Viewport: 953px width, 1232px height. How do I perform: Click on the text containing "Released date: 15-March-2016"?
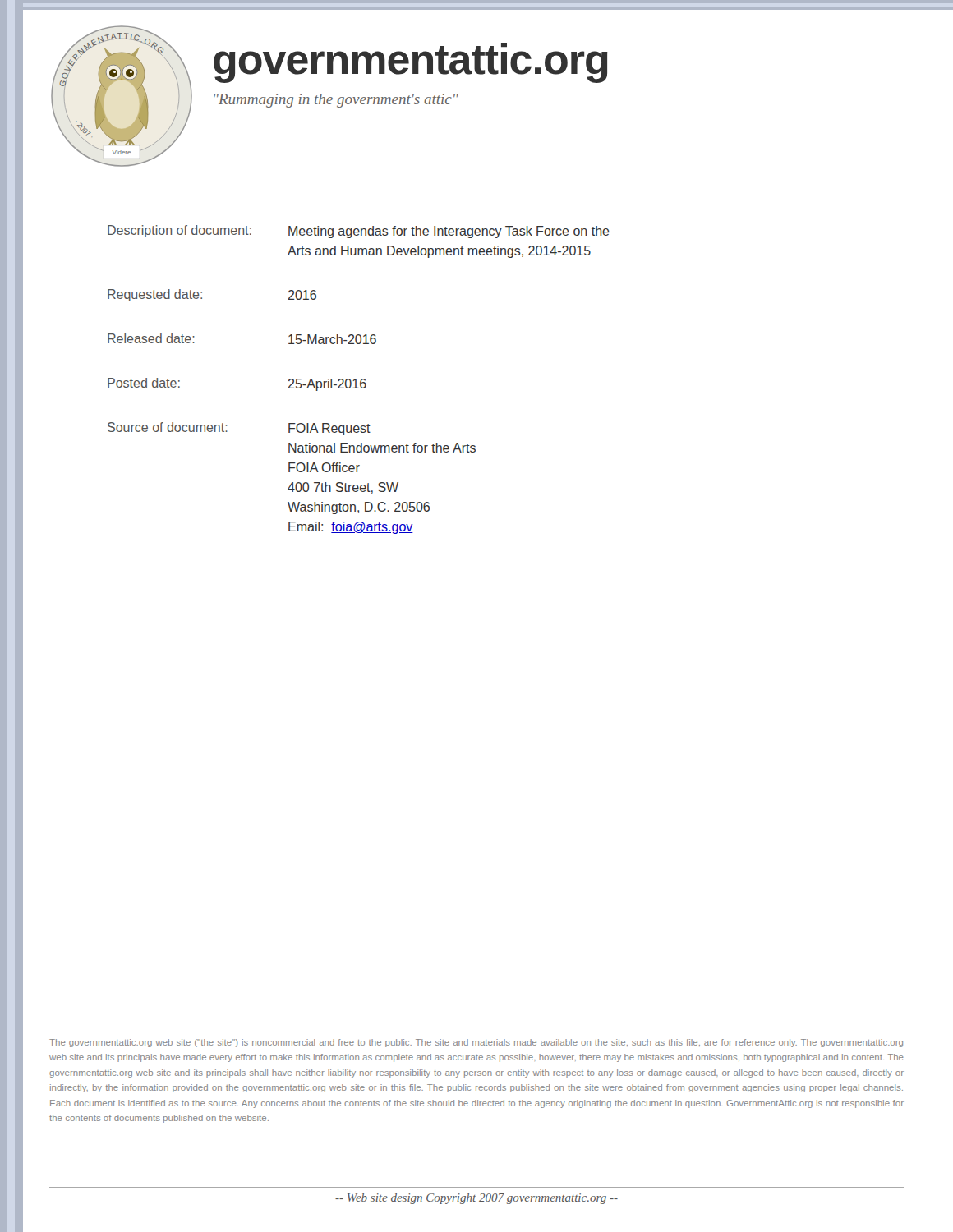[157, 338]
